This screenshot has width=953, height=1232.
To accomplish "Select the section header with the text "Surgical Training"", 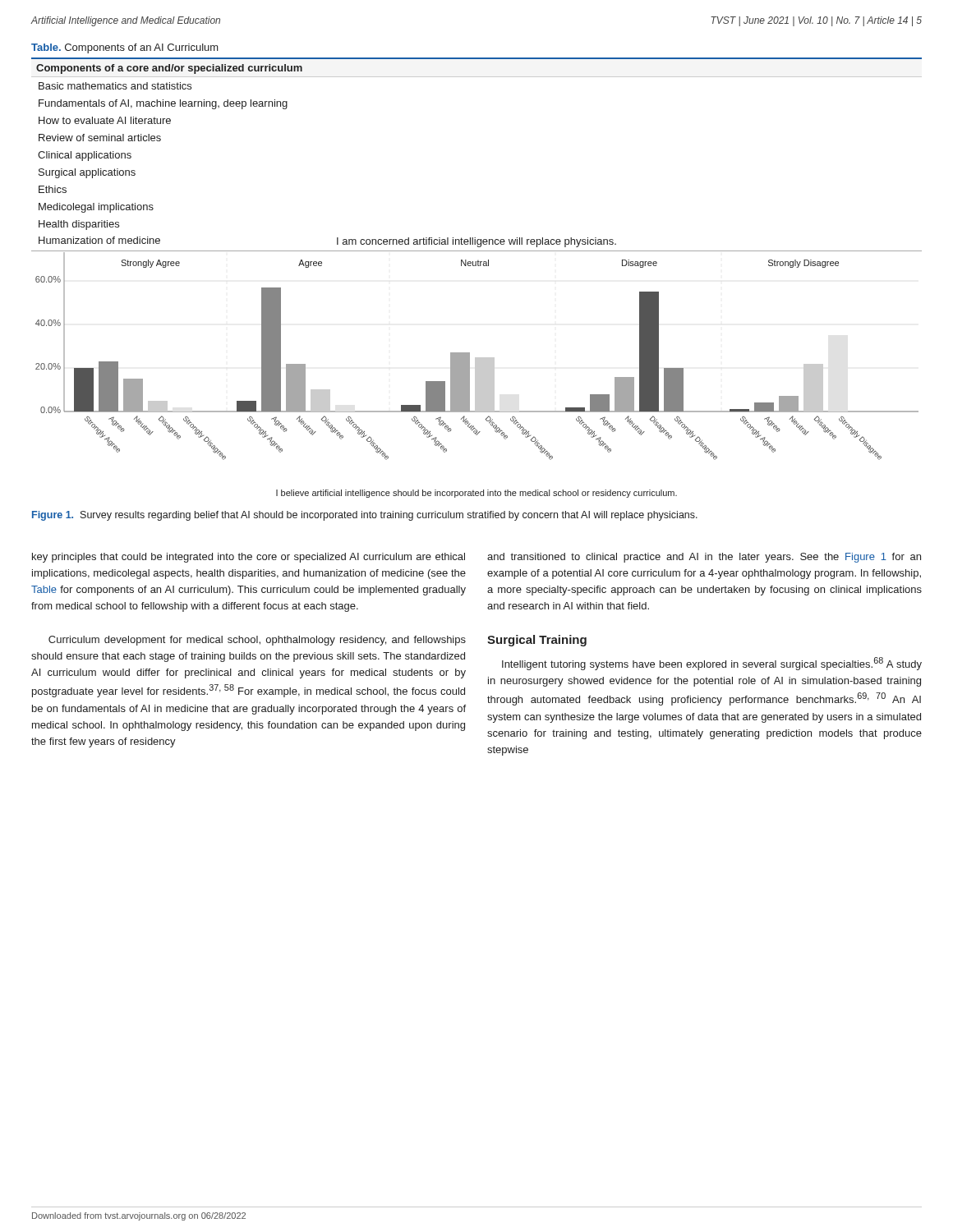I will (537, 639).
